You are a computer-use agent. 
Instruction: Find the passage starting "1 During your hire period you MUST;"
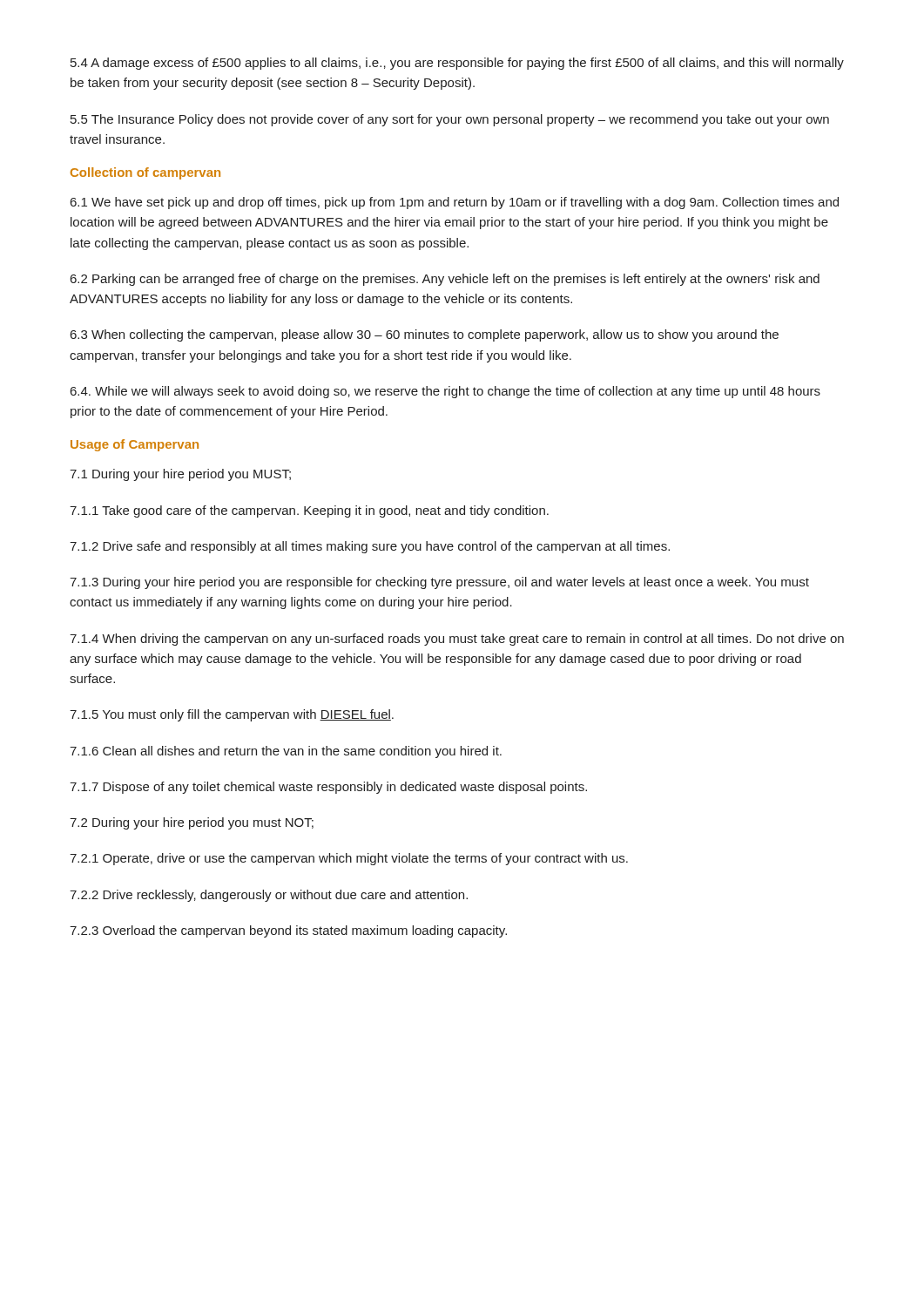(x=181, y=474)
